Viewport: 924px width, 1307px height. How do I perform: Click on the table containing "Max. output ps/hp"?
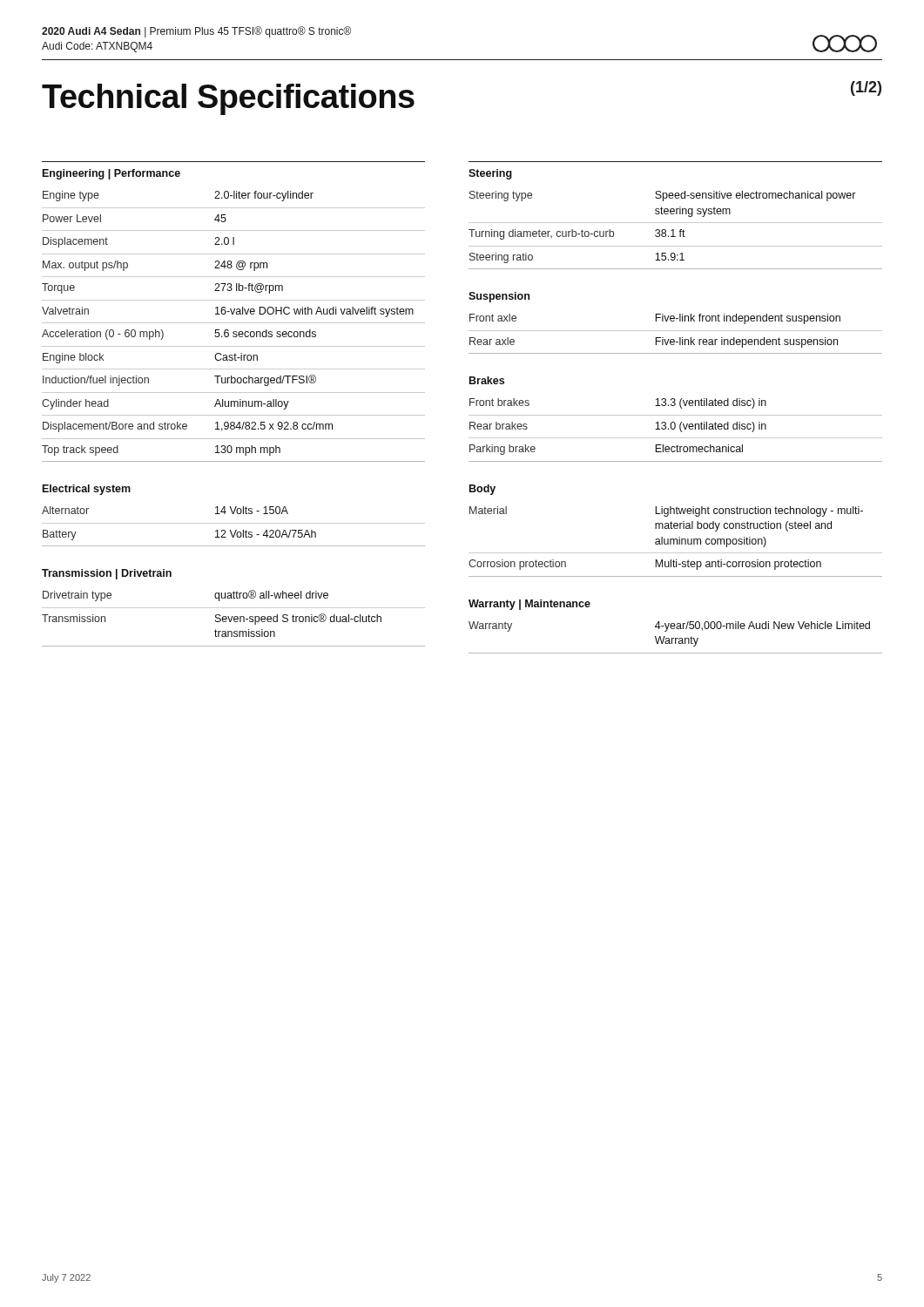pyautogui.click(x=233, y=323)
